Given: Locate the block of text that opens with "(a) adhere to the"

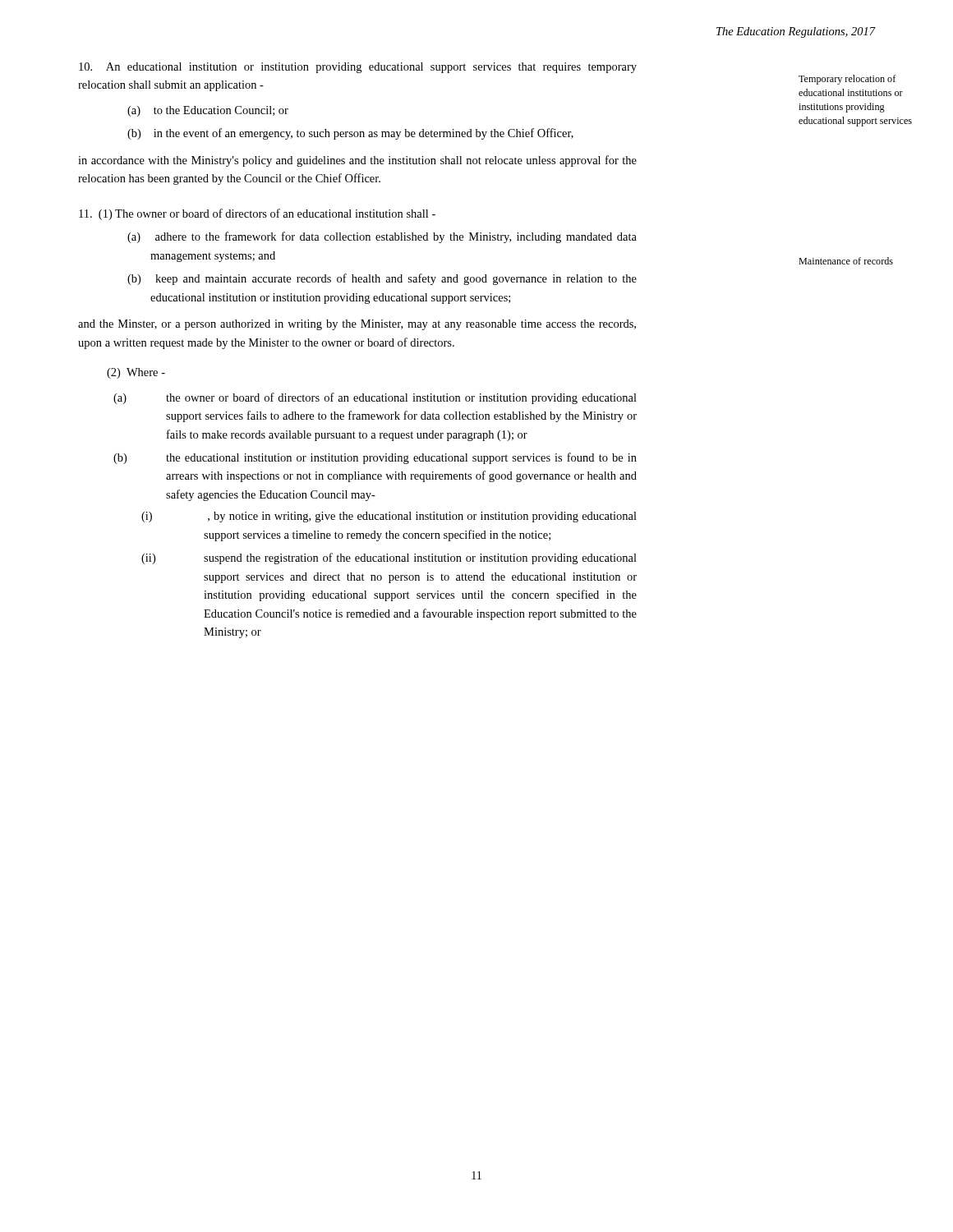Looking at the screenshot, I should [382, 246].
